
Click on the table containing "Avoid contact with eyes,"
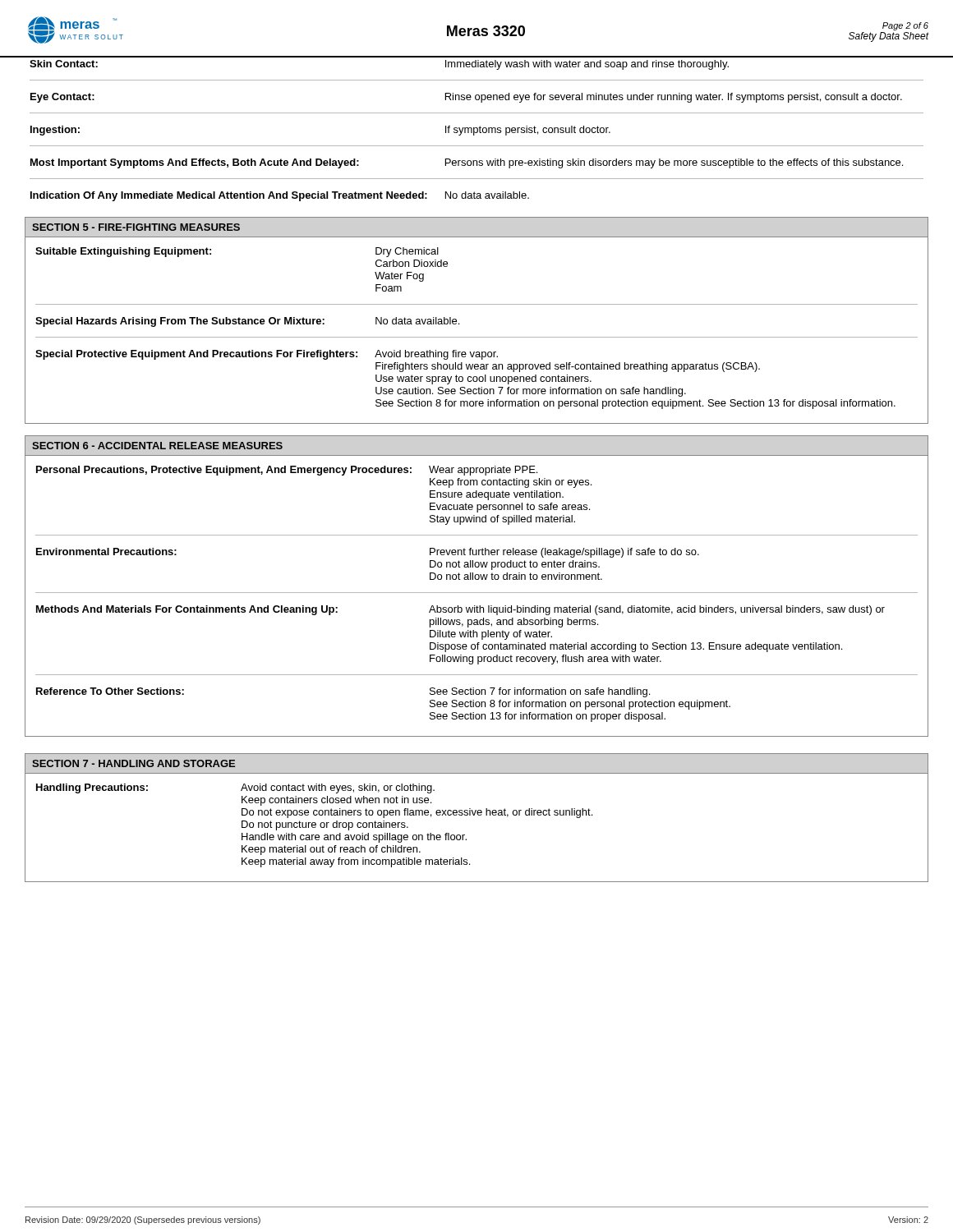point(476,824)
